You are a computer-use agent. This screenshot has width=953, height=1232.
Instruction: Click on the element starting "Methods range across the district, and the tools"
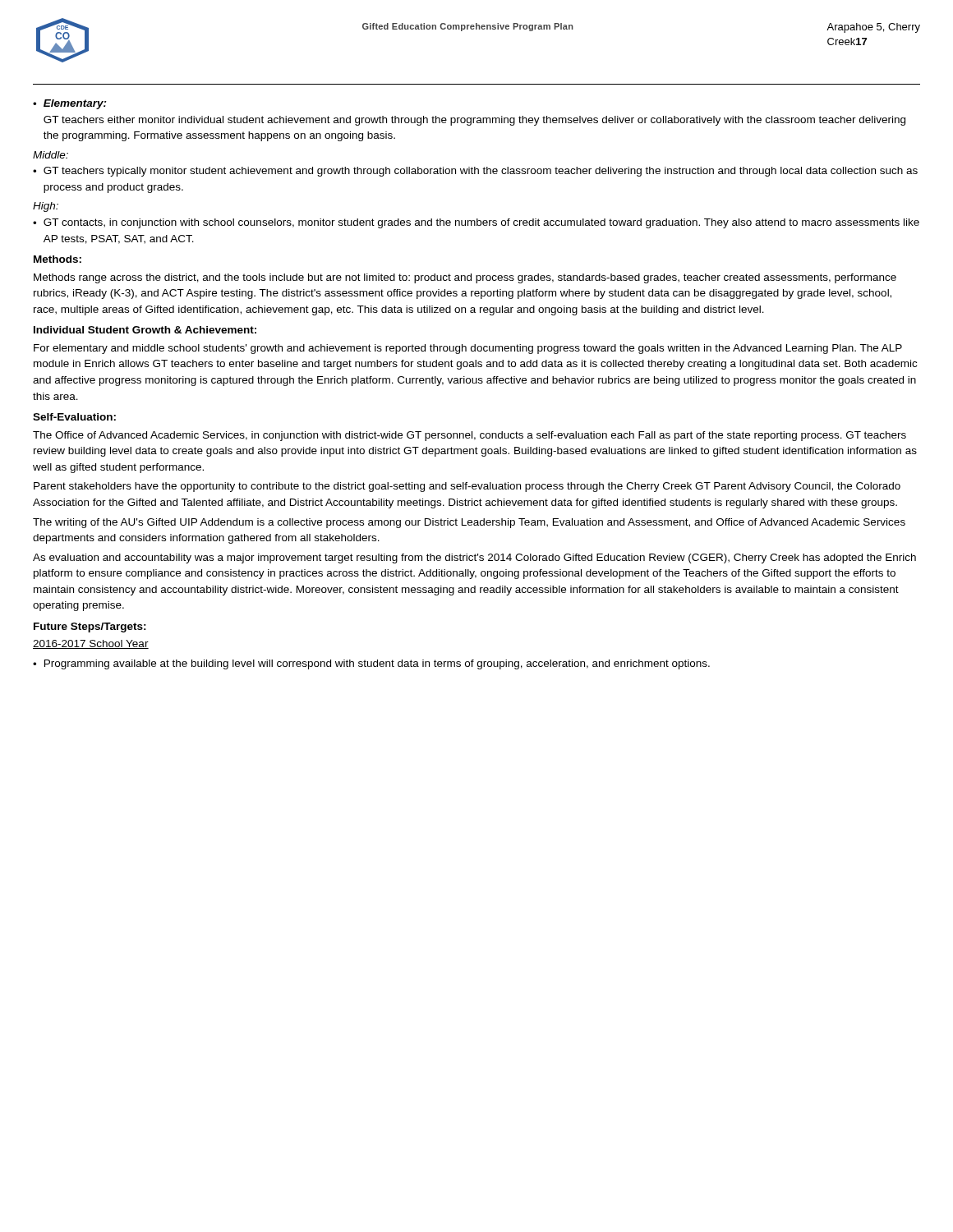[476, 293]
